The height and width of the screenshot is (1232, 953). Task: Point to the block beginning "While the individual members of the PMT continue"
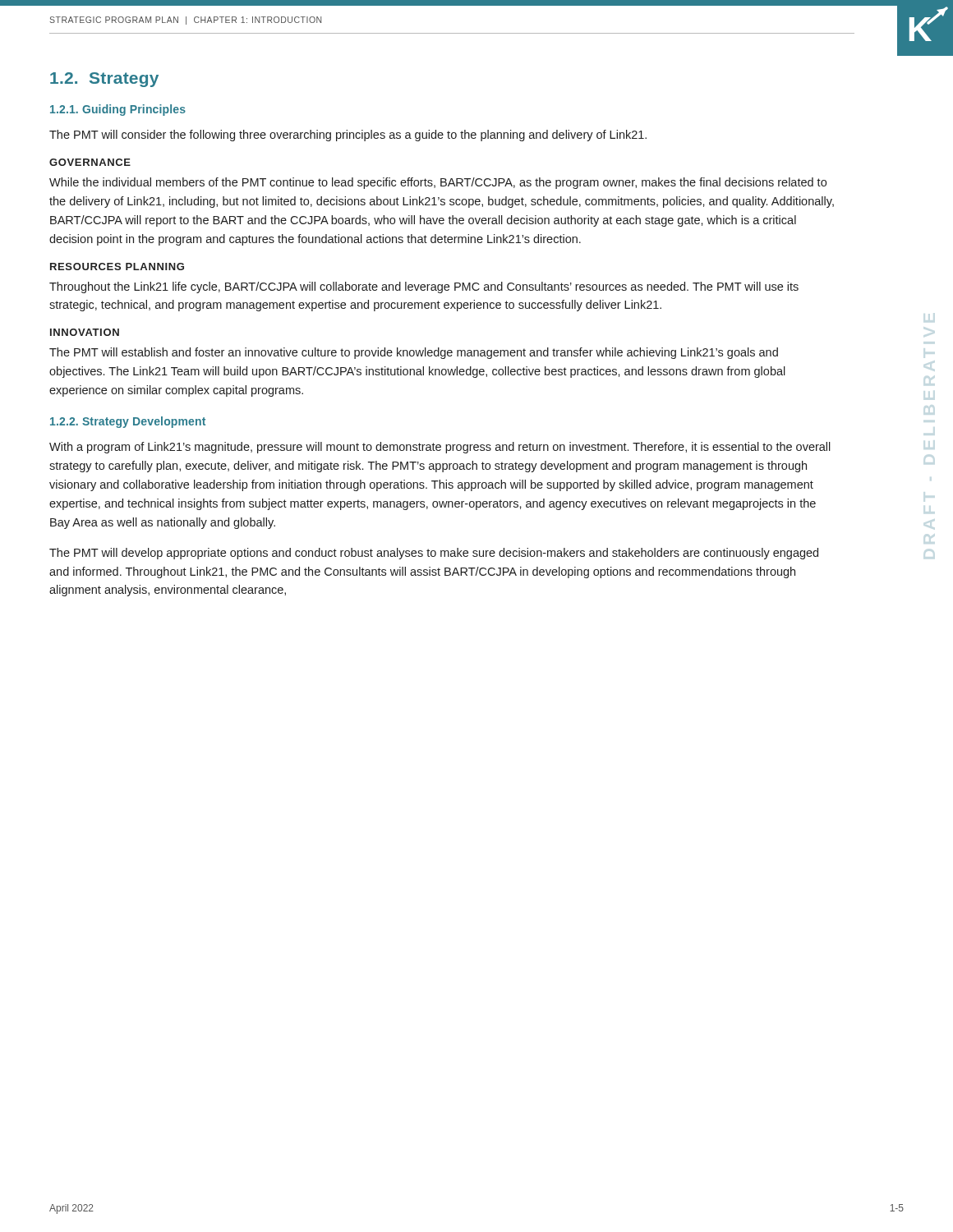pos(442,210)
